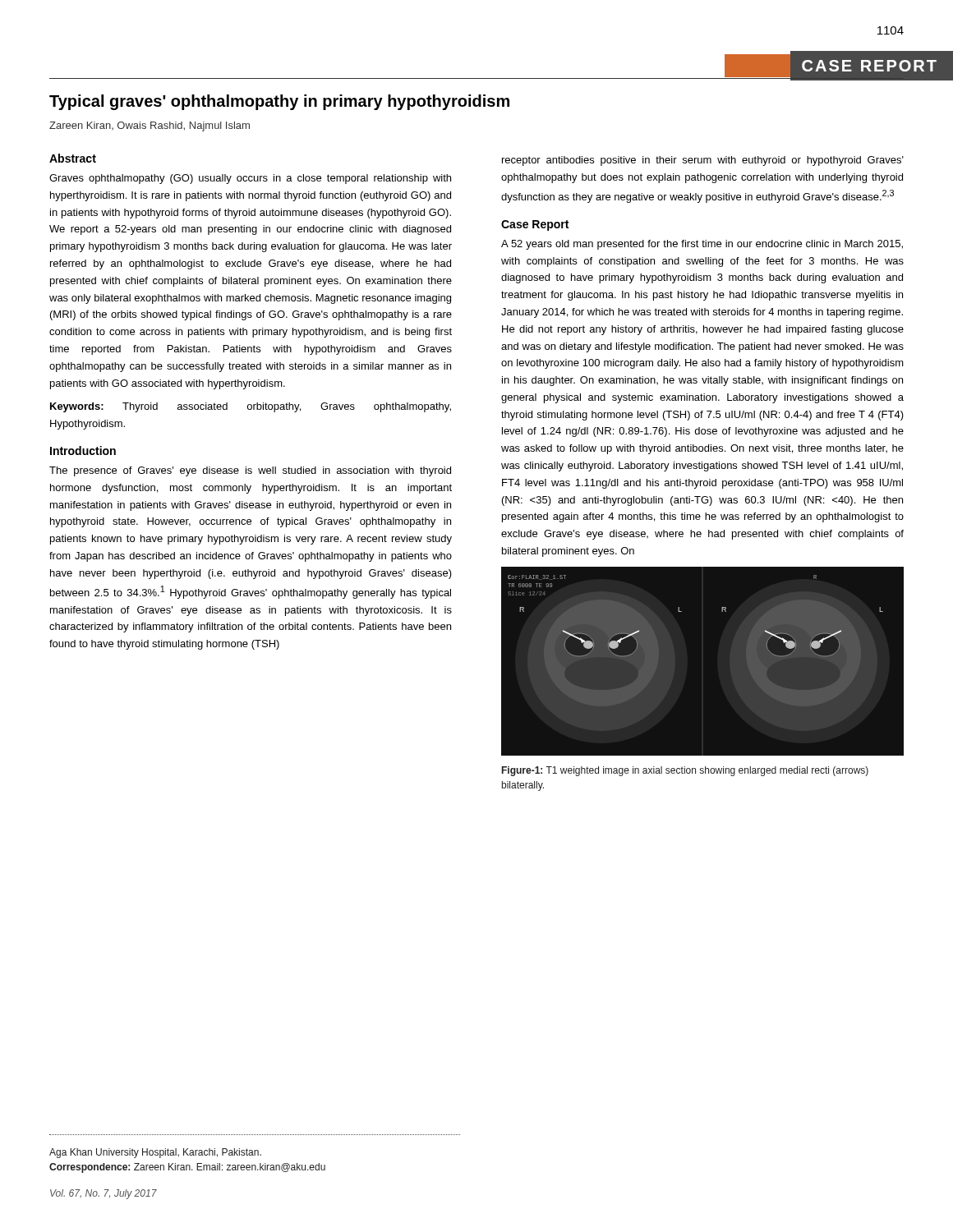Locate the title containing "Typical graves' ophthalmopathy in primary"

tap(280, 101)
